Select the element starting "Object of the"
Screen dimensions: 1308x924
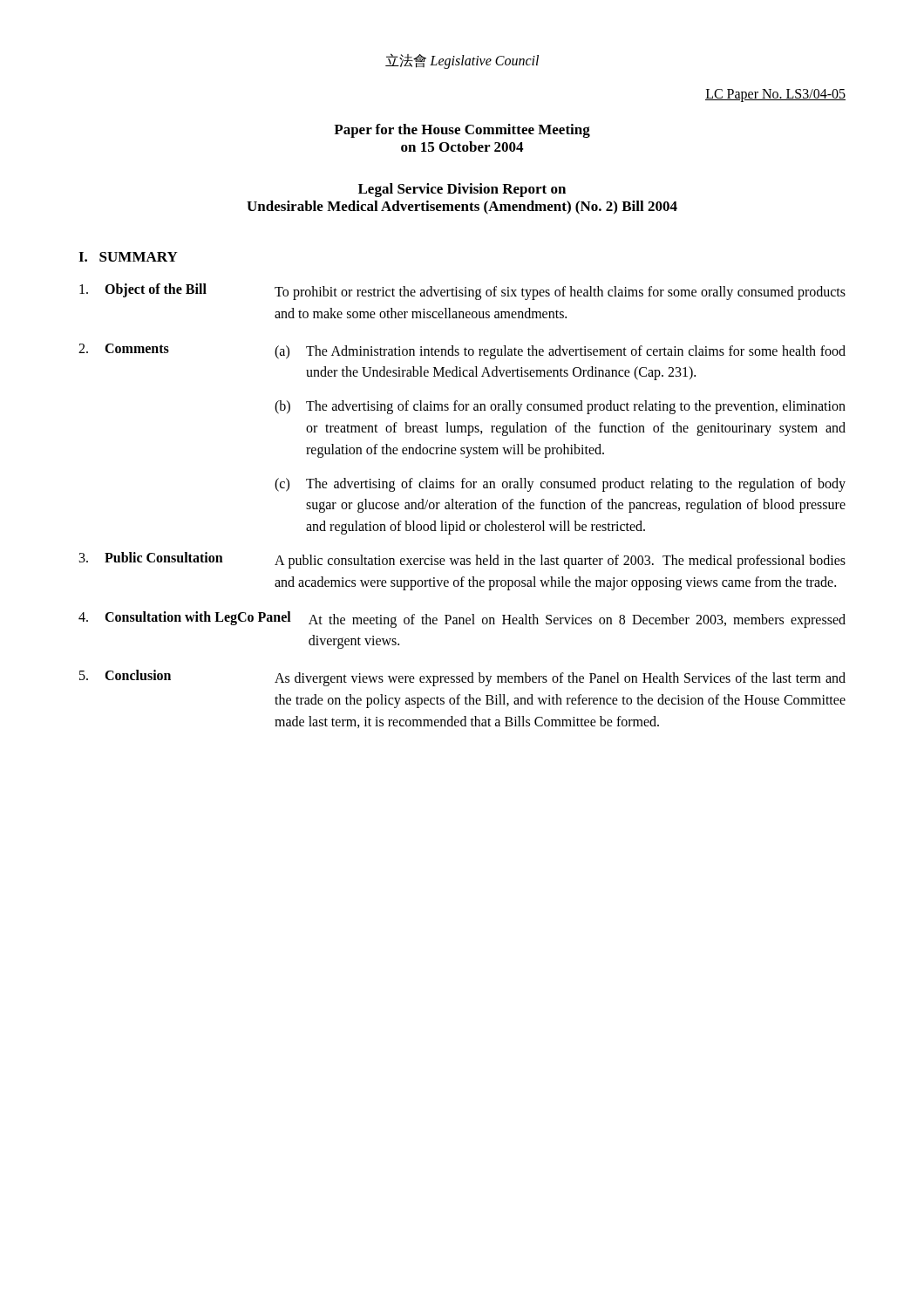pos(462,303)
